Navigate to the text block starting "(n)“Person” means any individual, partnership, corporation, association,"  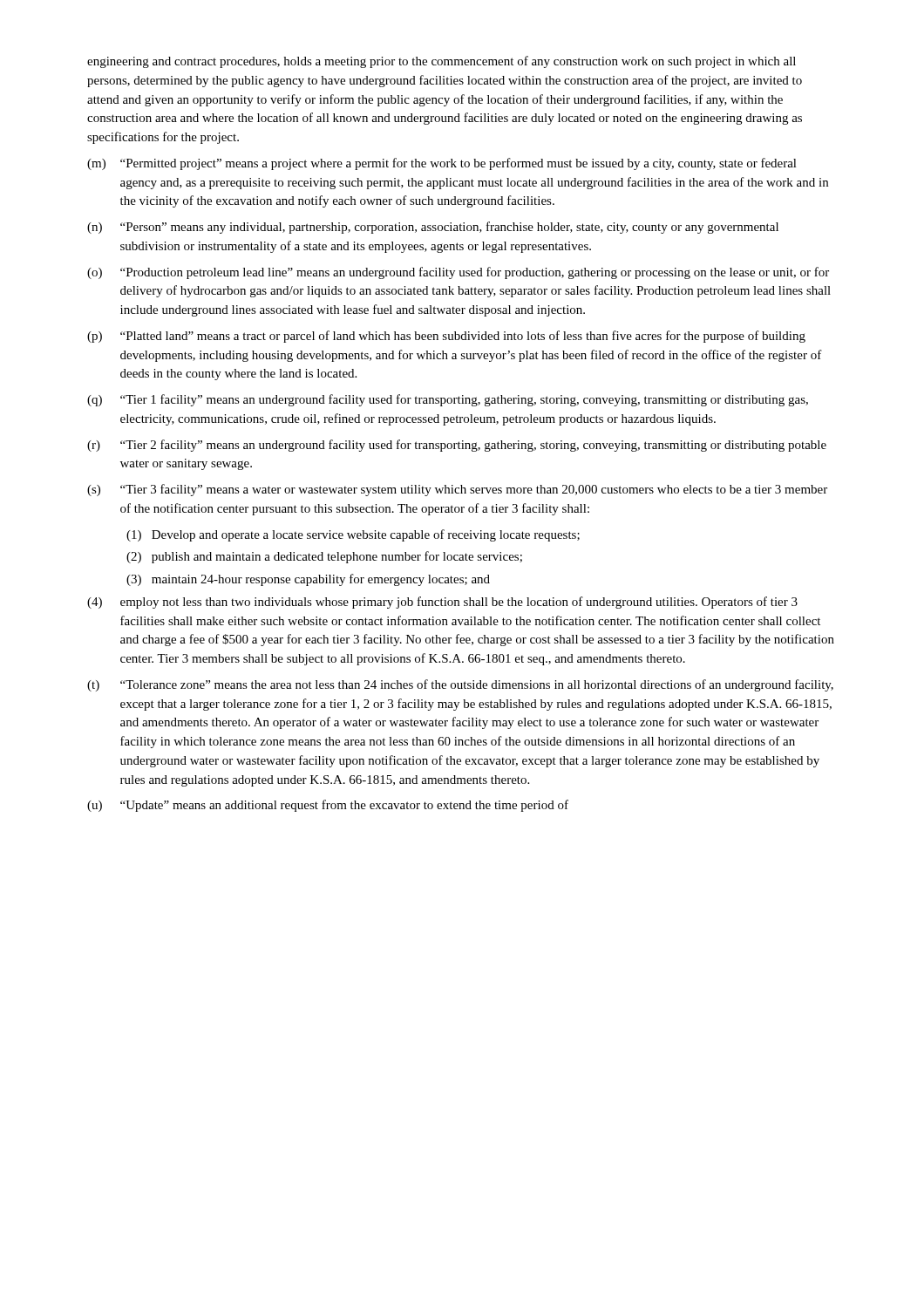coord(462,237)
